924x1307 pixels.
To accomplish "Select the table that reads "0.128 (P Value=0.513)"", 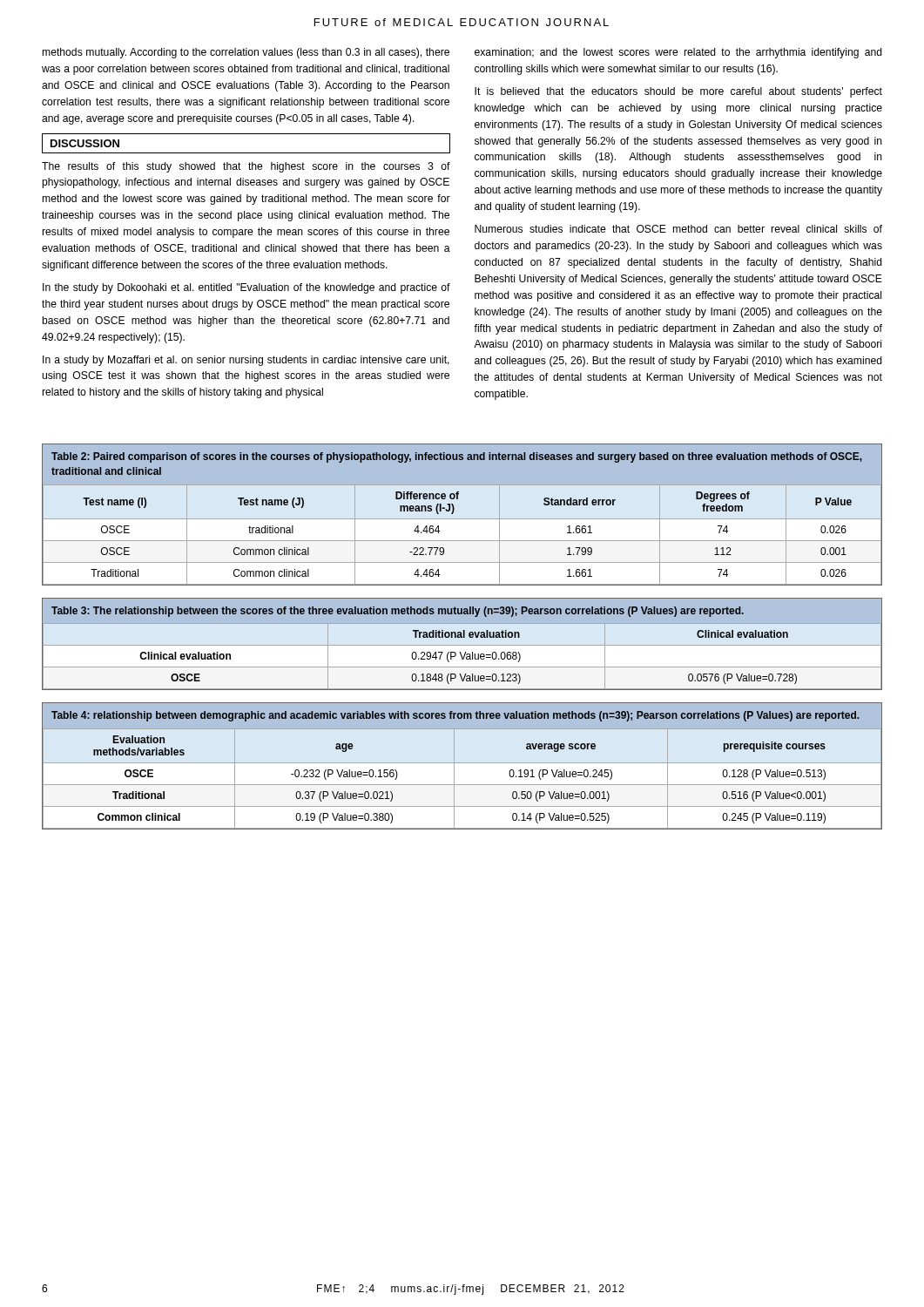I will (462, 766).
